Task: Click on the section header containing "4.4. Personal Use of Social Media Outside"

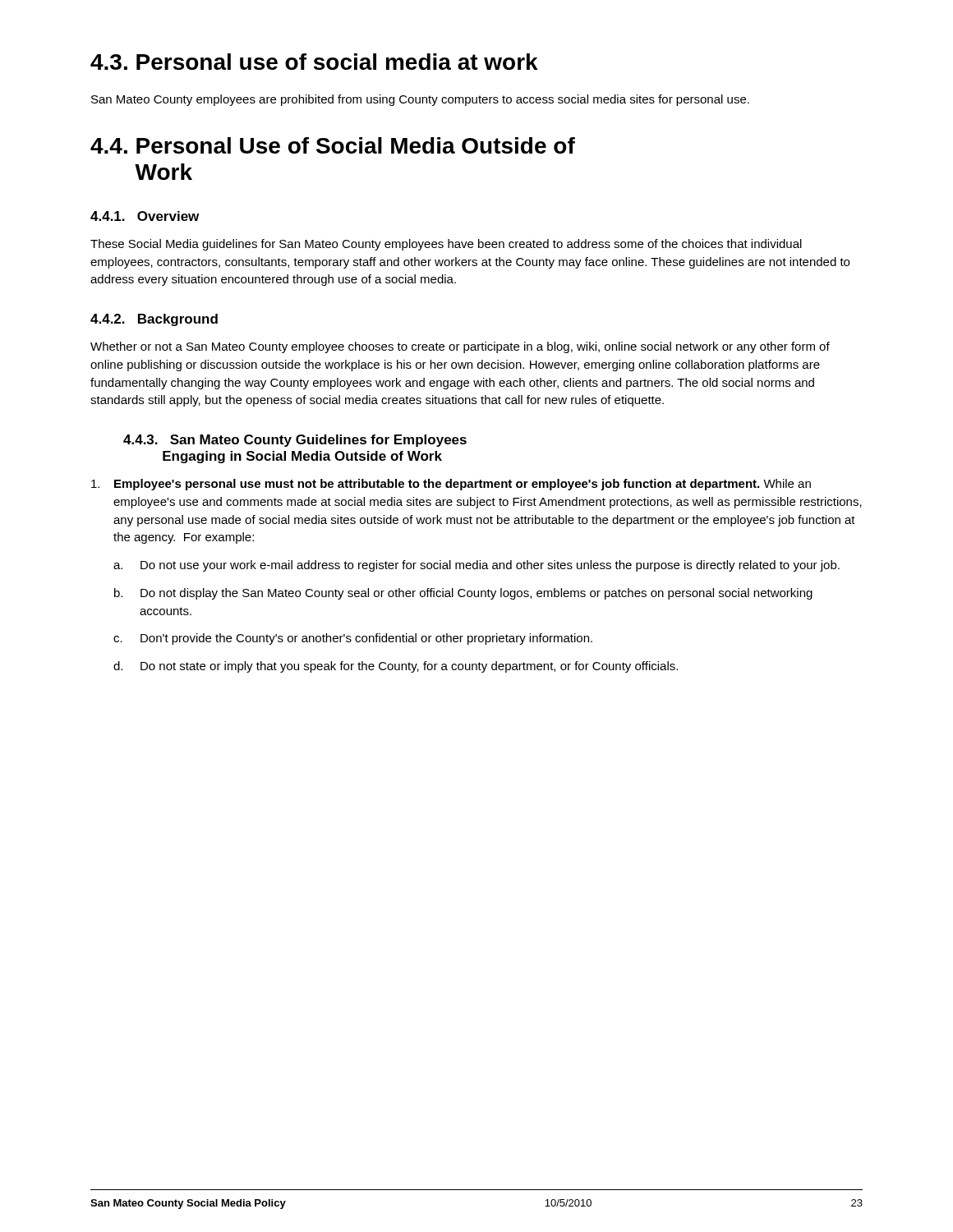Action: pyautogui.click(x=476, y=159)
